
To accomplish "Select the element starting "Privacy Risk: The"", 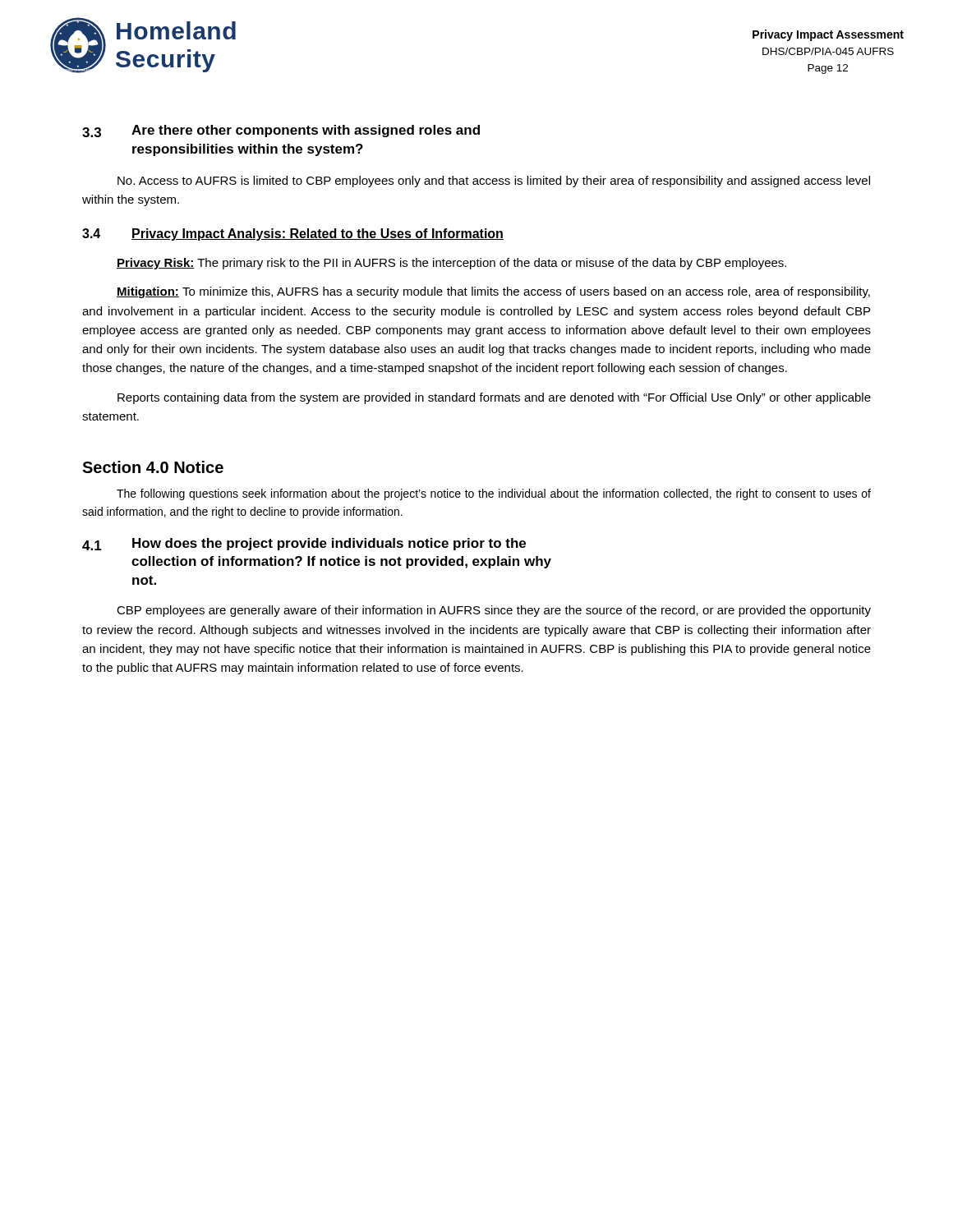I will pos(476,339).
